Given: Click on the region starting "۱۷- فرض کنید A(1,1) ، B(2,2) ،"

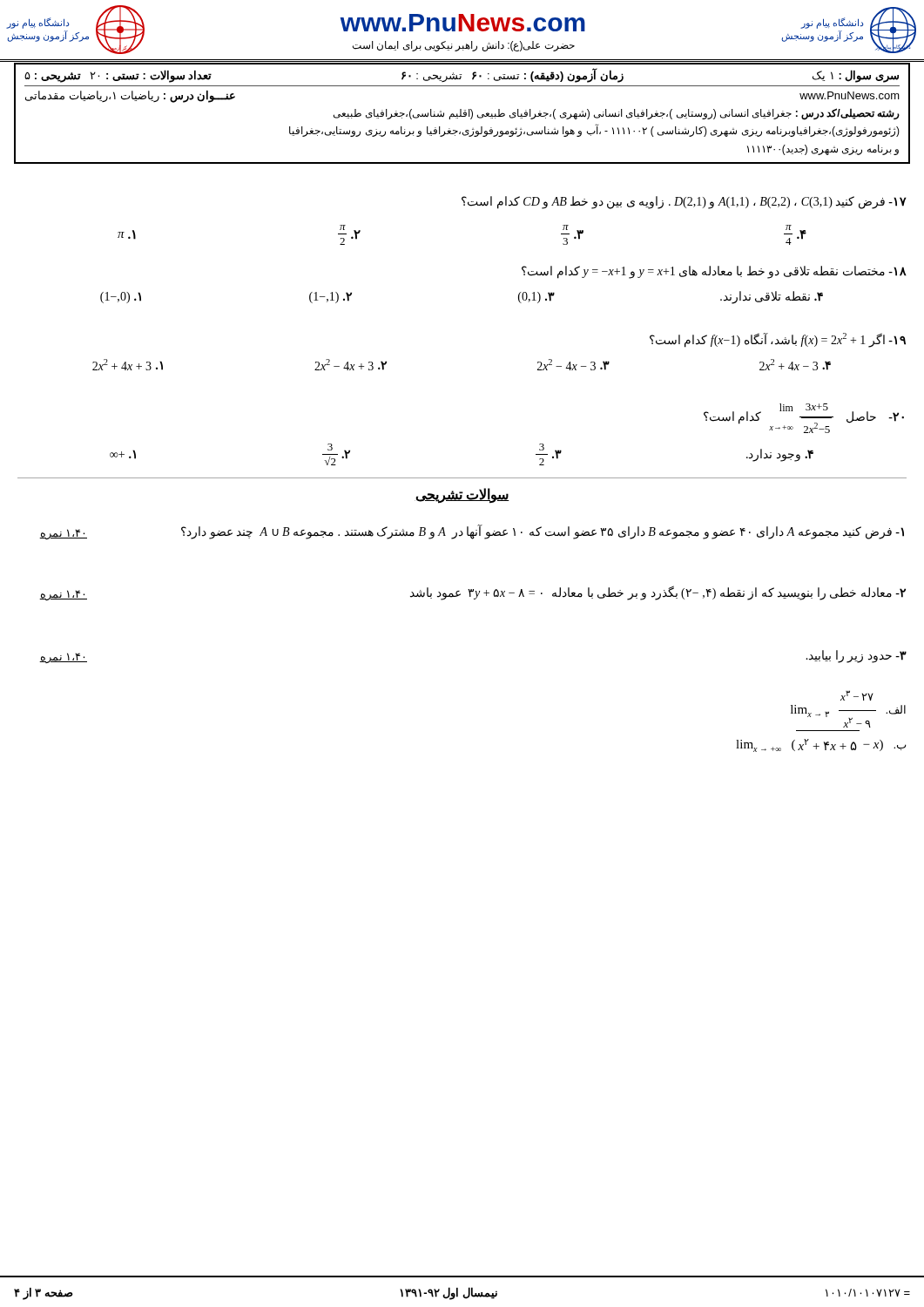Looking at the screenshot, I should point(684,202).
